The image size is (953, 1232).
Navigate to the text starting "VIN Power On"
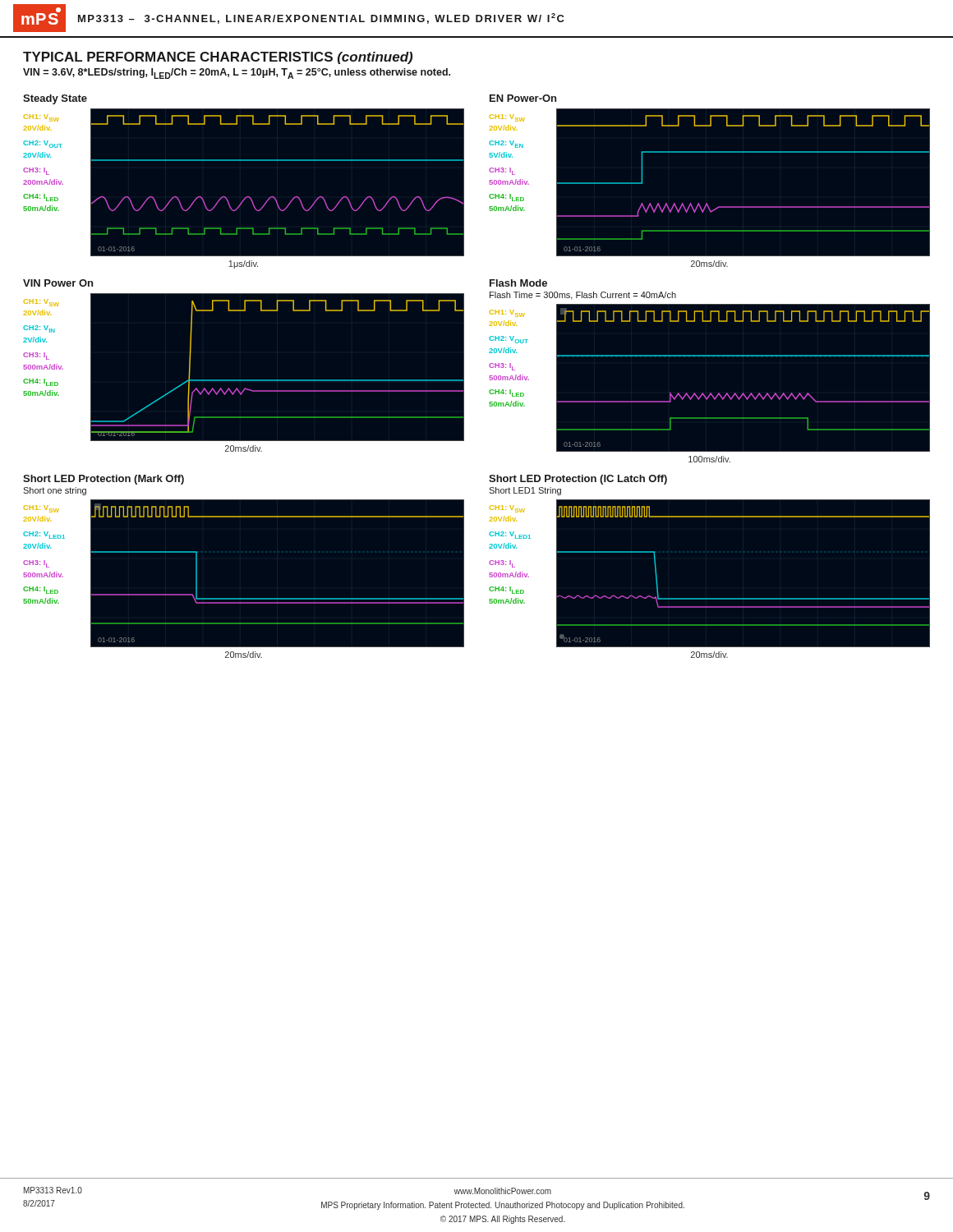(58, 282)
